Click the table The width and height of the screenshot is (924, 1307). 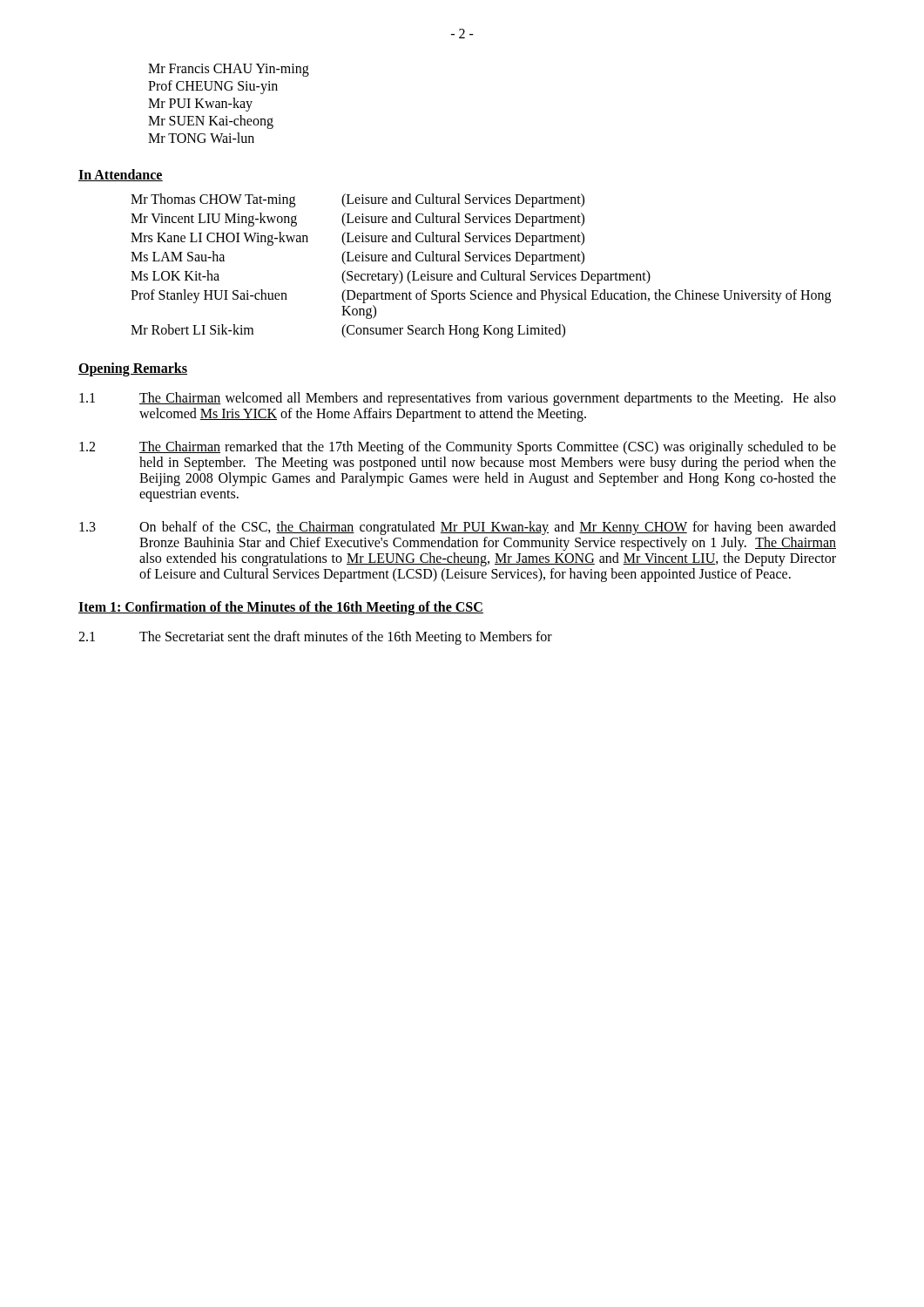462,265
